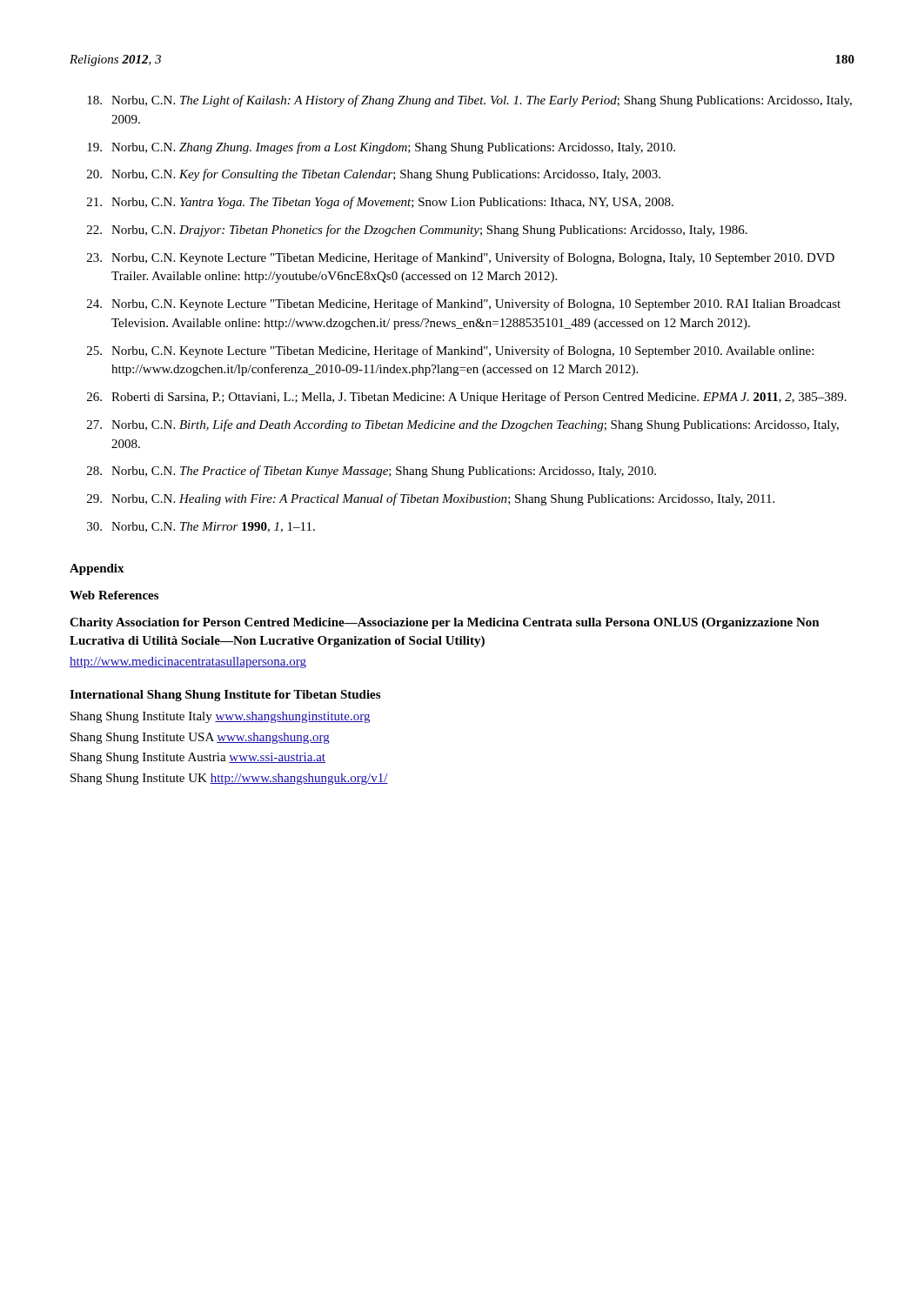Navigate to the passage starting "Shang Shung Institute Austria www.ssi-austria.at"
This screenshot has height=1305, width=924.
pos(198,757)
